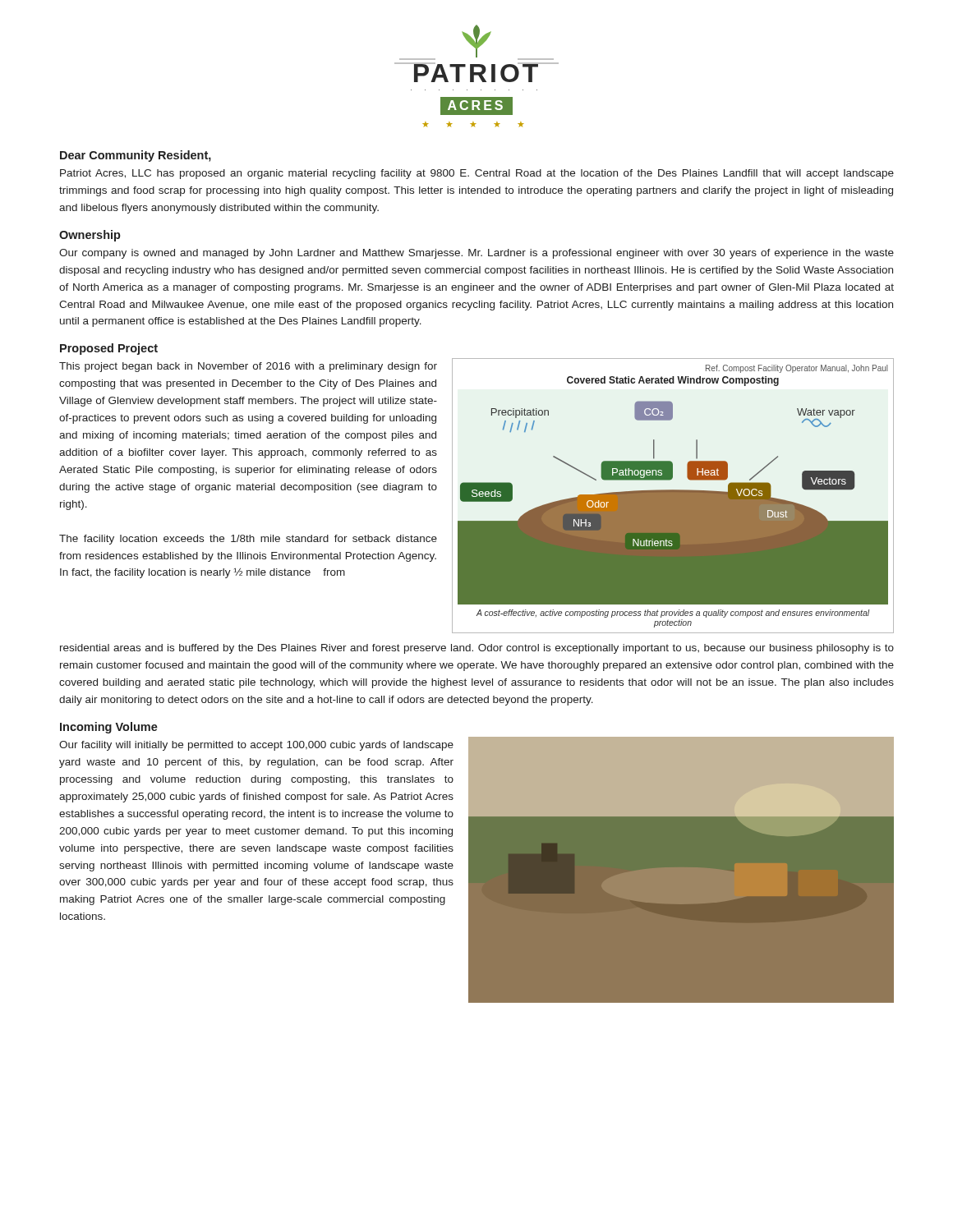Select the illustration

[x=673, y=496]
